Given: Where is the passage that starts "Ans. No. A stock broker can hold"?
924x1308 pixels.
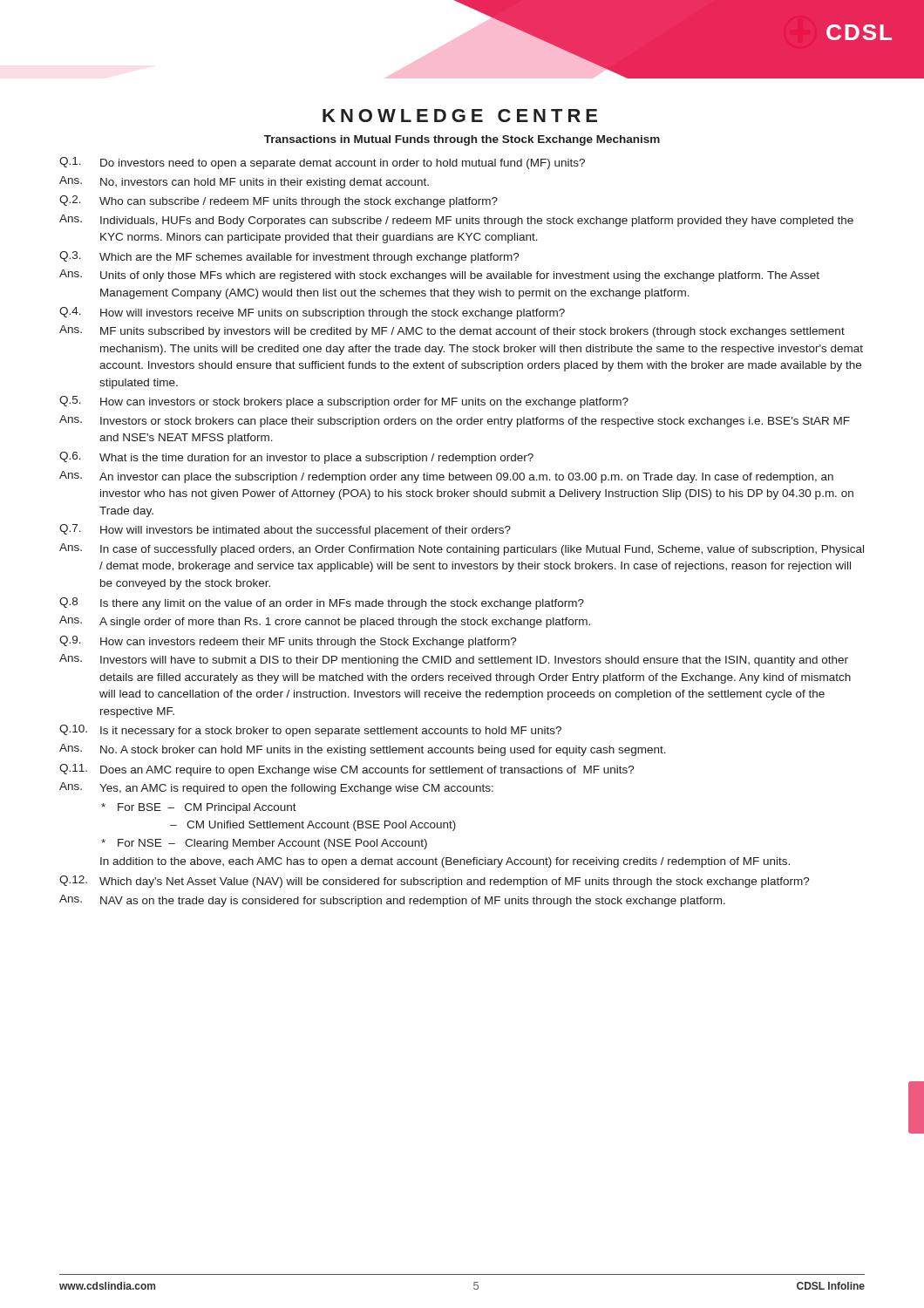Looking at the screenshot, I should (x=462, y=750).
